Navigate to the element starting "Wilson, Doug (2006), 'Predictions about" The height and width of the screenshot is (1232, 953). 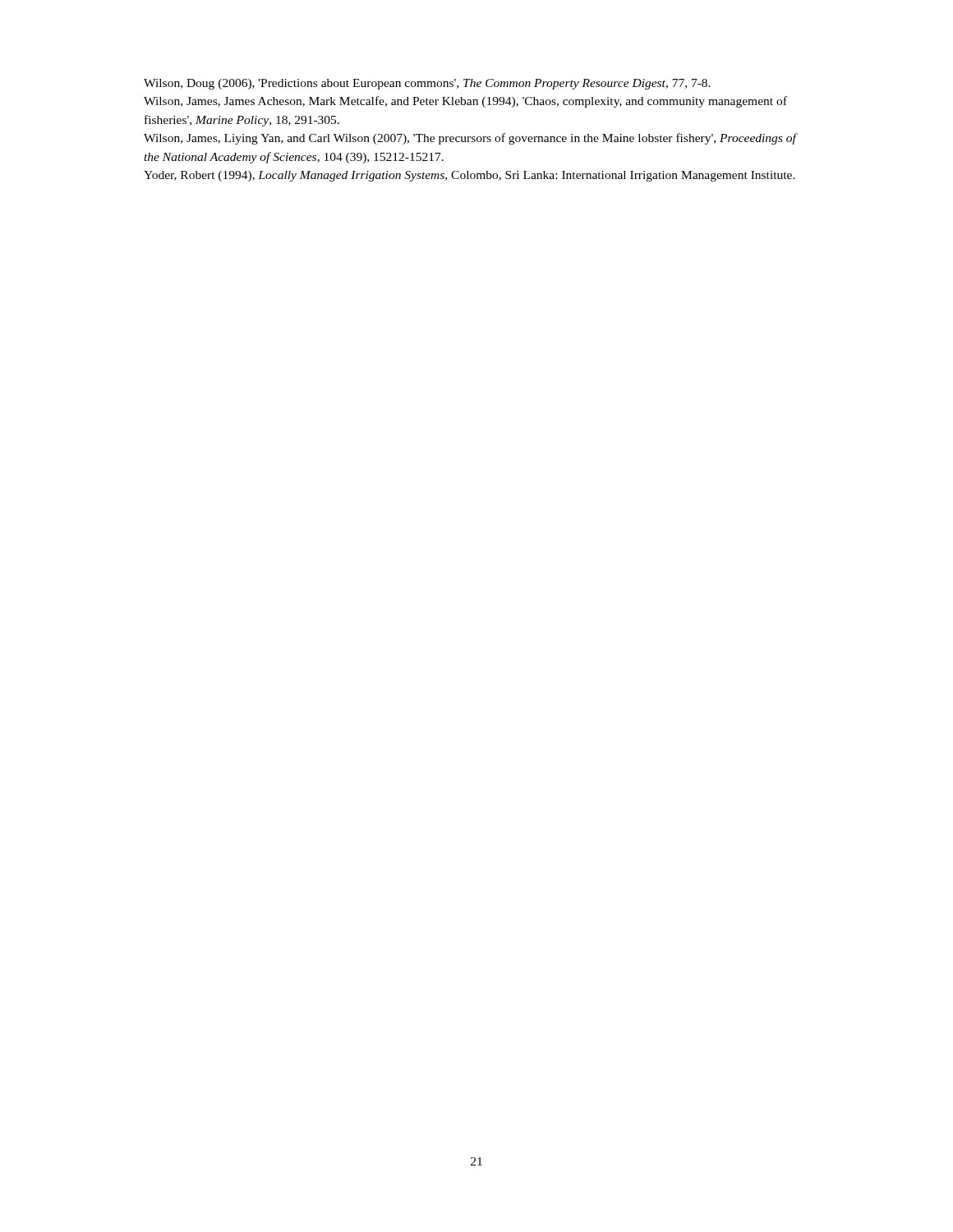(x=470, y=129)
